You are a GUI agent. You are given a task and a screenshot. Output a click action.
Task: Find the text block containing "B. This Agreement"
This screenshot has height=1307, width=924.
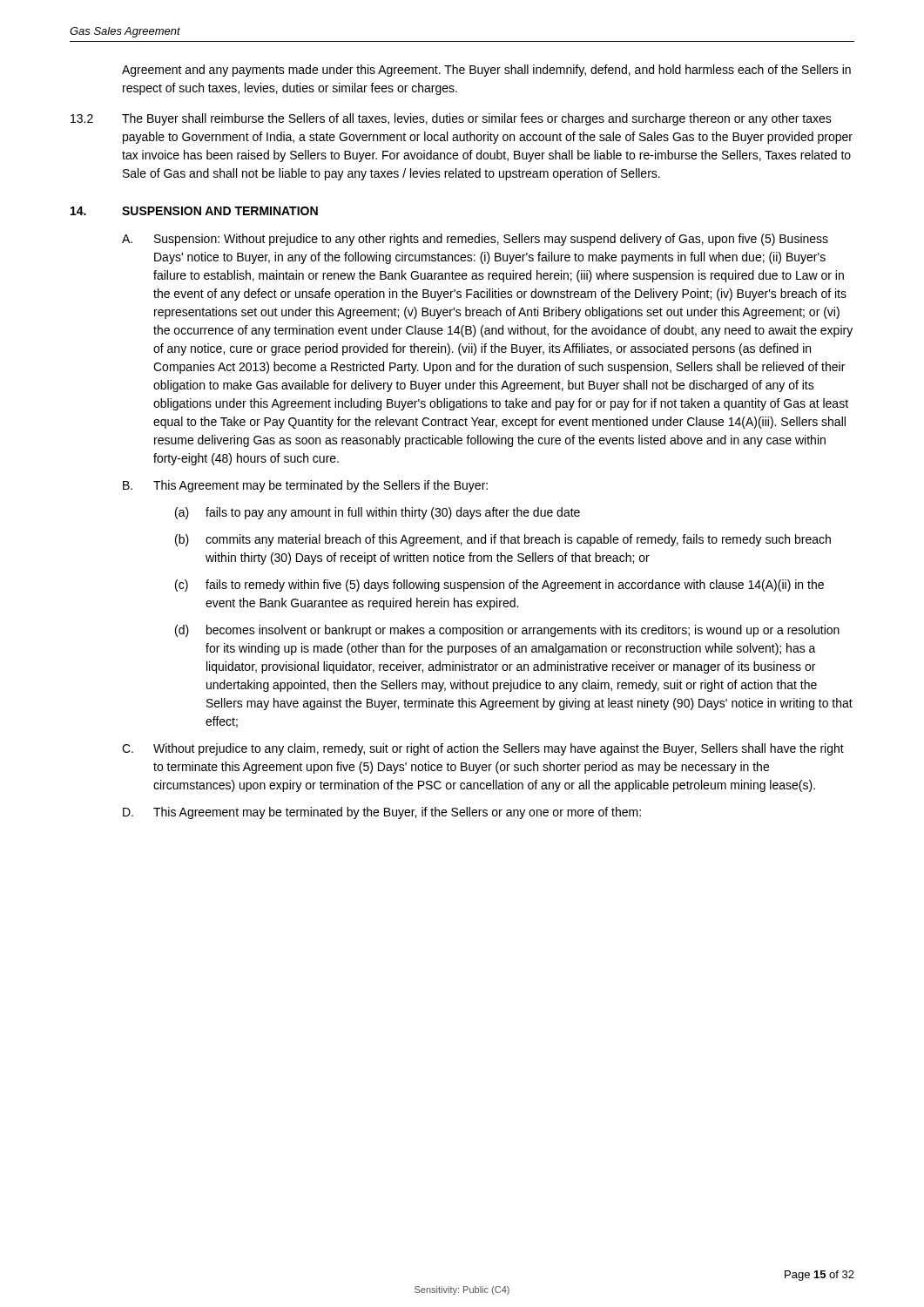click(488, 486)
